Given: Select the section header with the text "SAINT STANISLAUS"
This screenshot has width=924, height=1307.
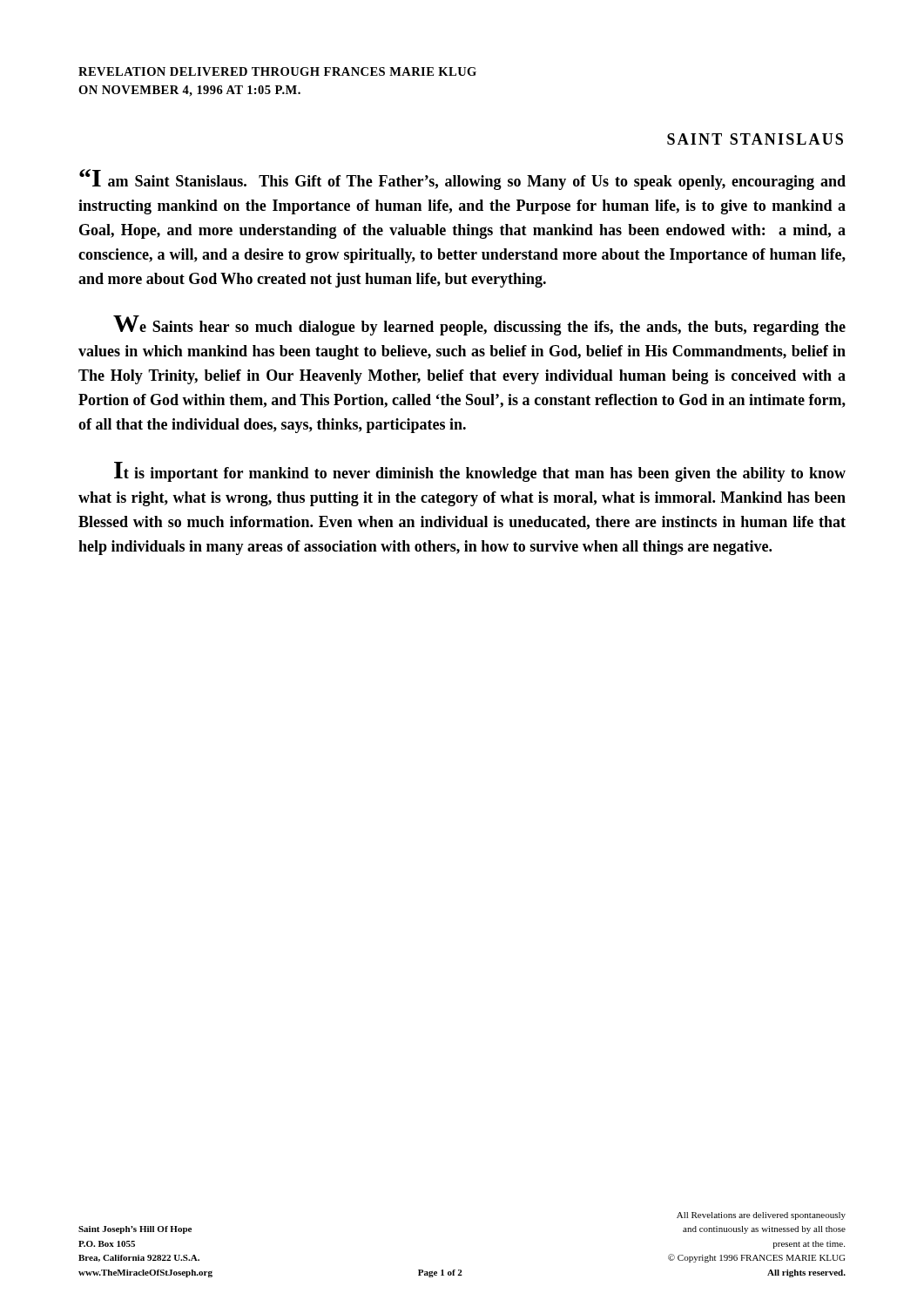Looking at the screenshot, I should coord(756,139).
